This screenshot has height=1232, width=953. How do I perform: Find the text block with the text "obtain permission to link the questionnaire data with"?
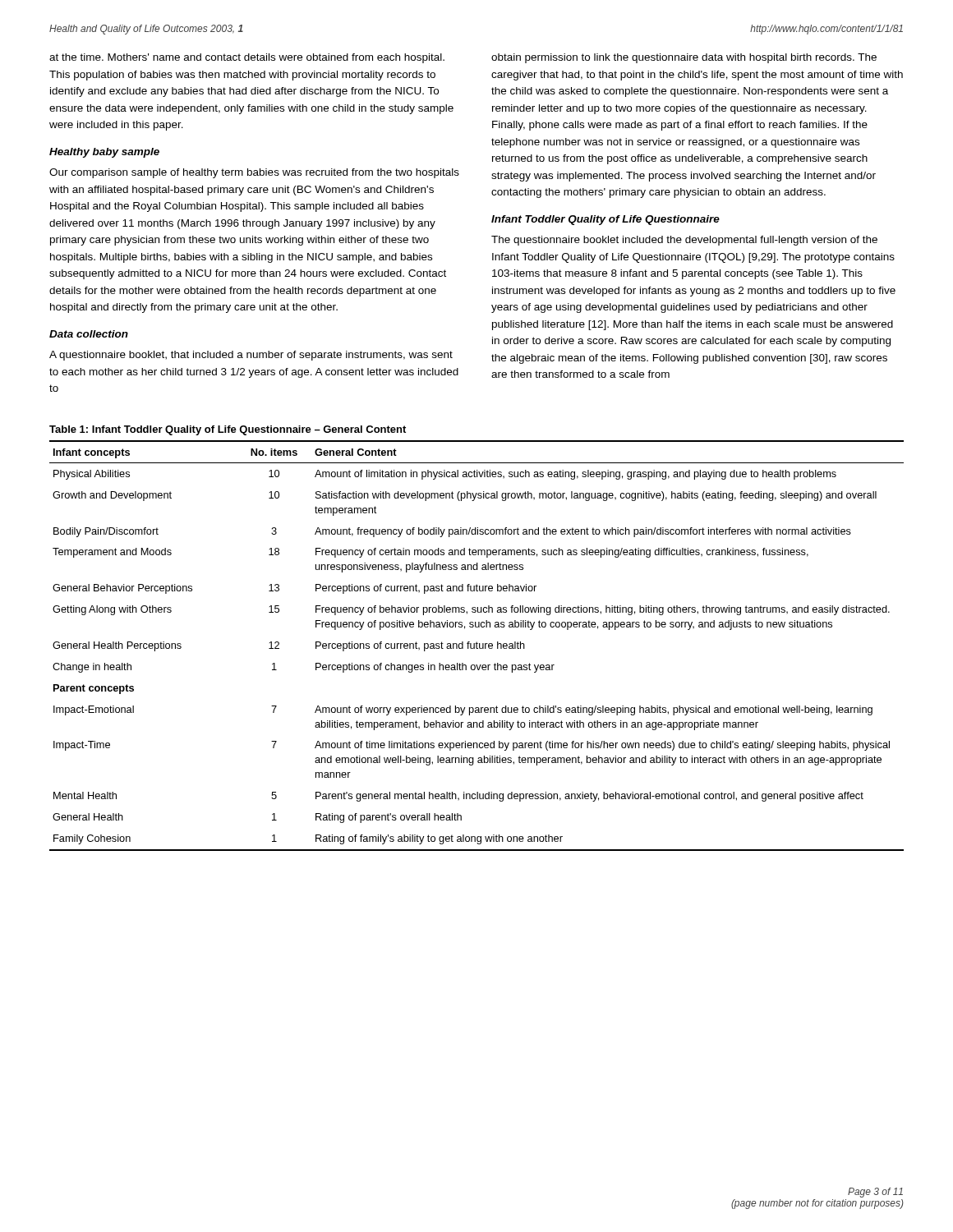[698, 125]
